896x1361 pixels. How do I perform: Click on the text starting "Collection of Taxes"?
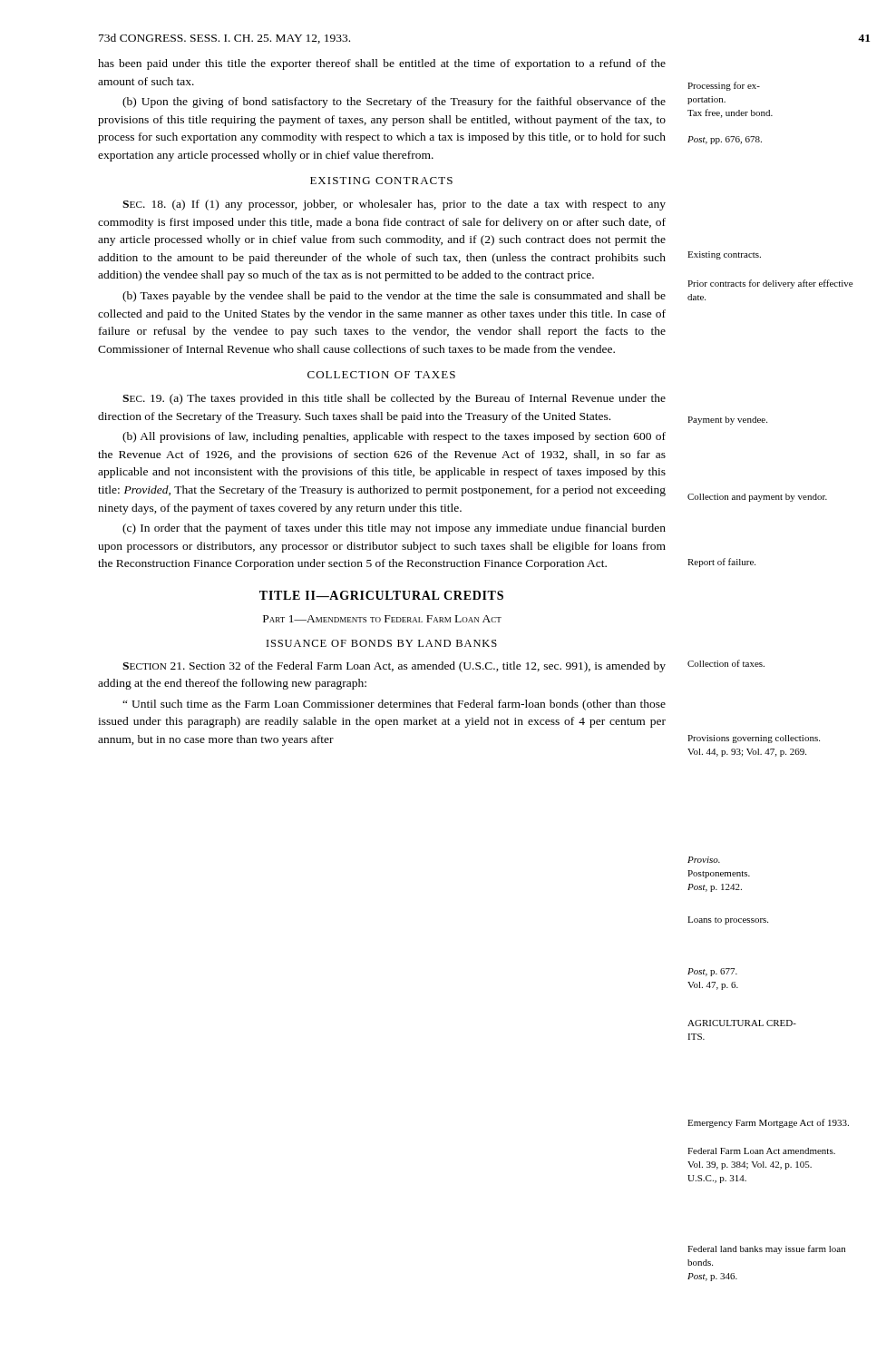click(x=382, y=375)
